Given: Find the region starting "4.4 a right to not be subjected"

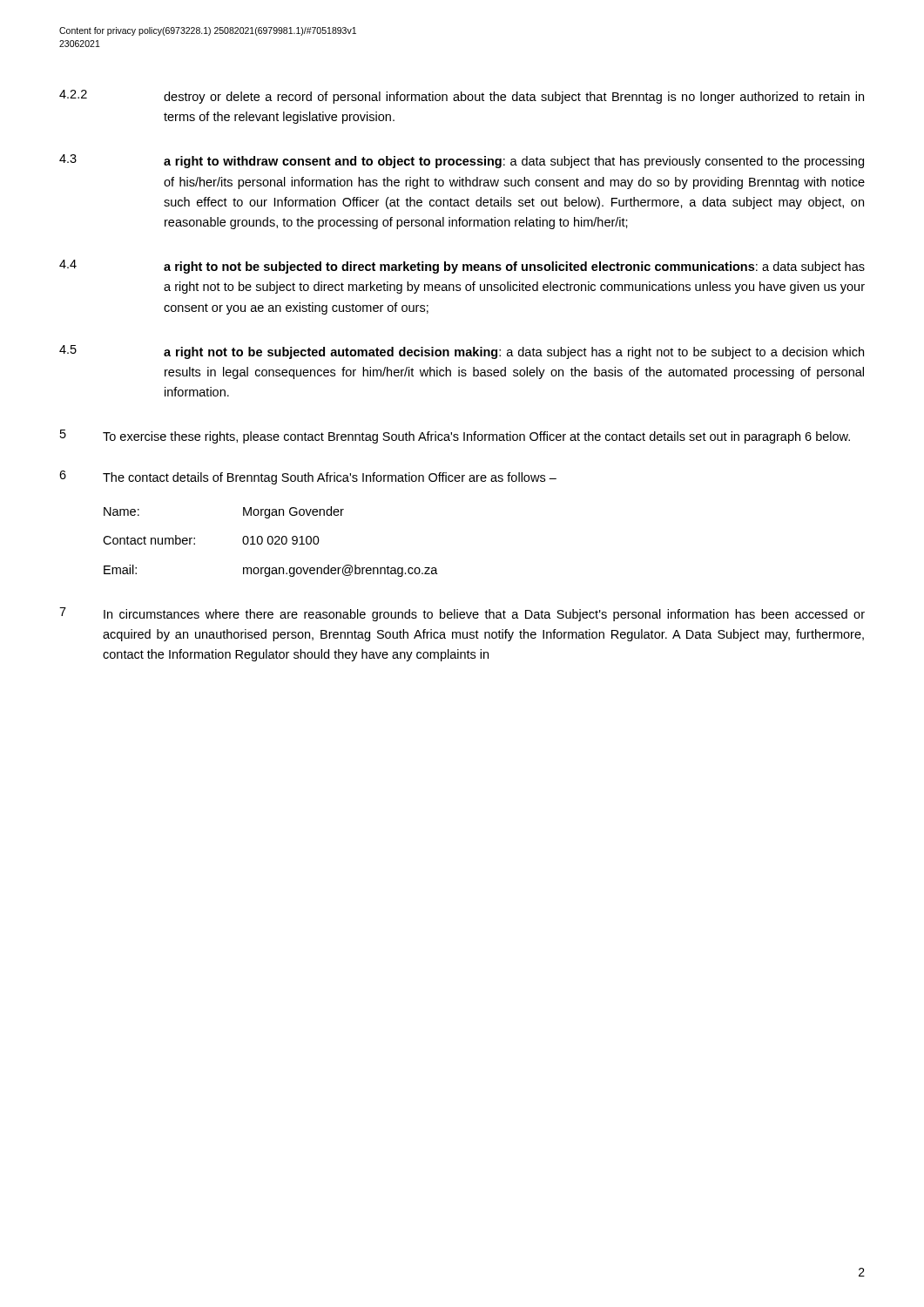Looking at the screenshot, I should 462,287.
